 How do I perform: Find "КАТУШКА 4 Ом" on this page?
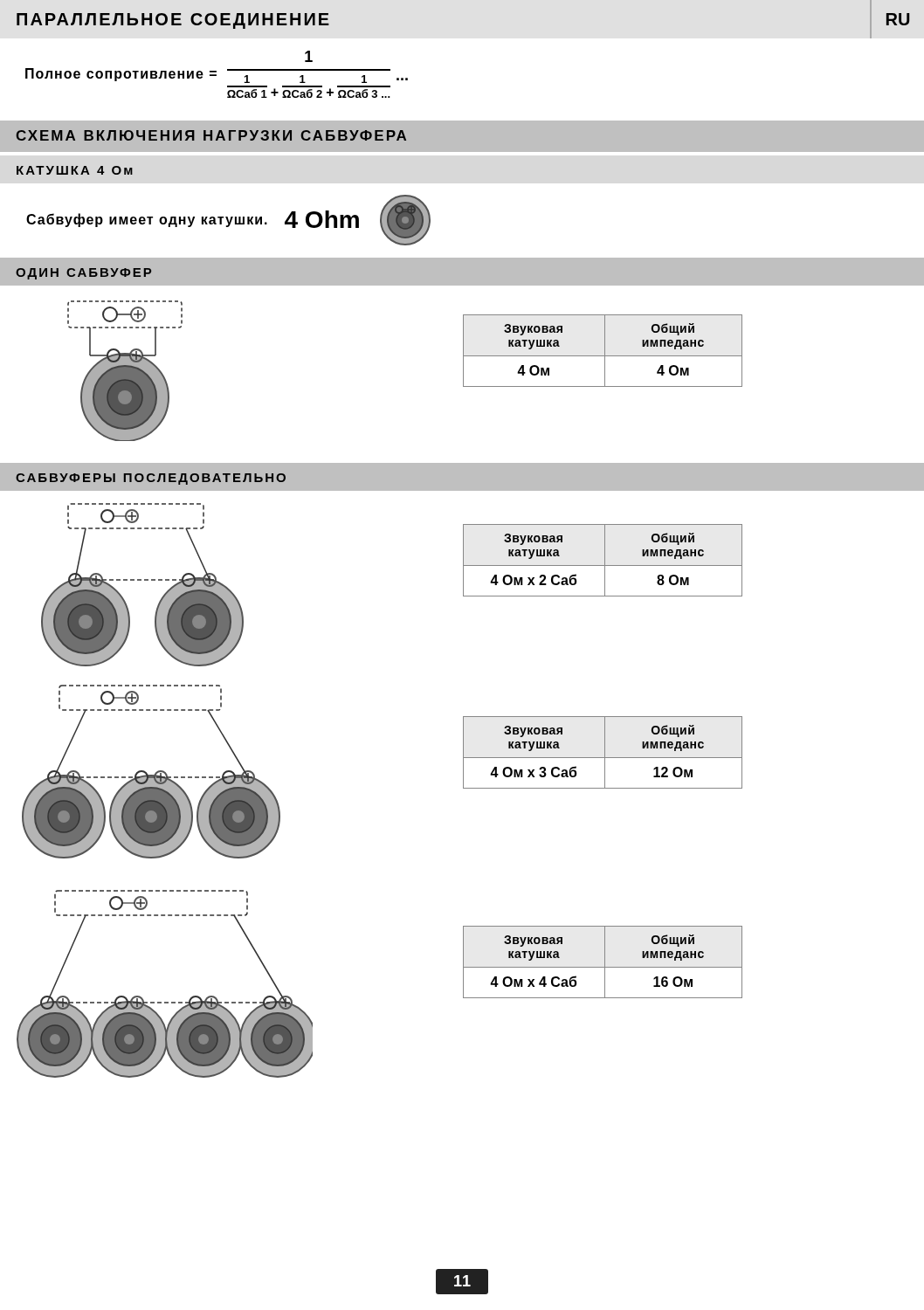(75, 169)
